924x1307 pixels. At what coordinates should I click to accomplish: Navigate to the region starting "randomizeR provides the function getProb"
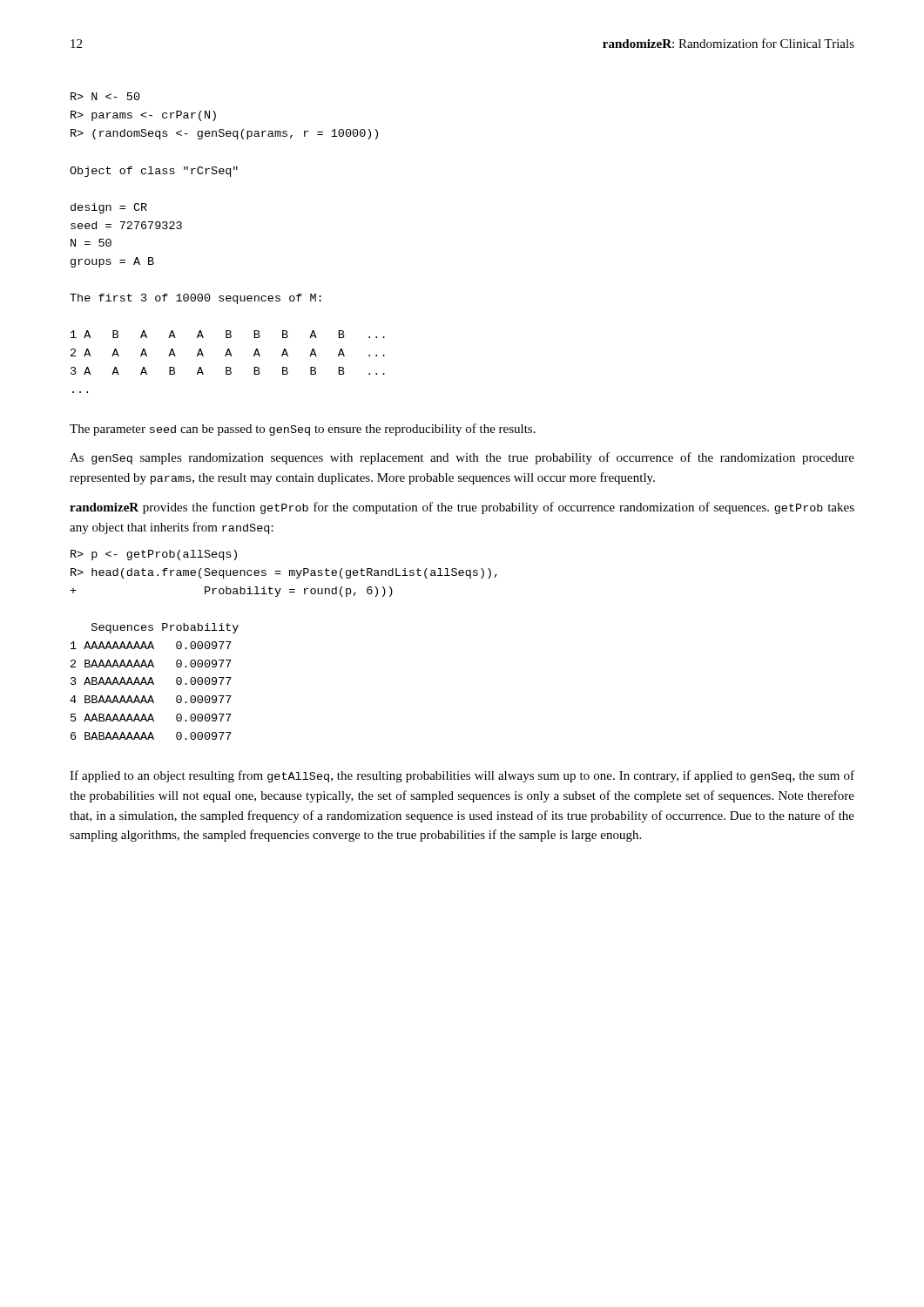pos(462,517)
